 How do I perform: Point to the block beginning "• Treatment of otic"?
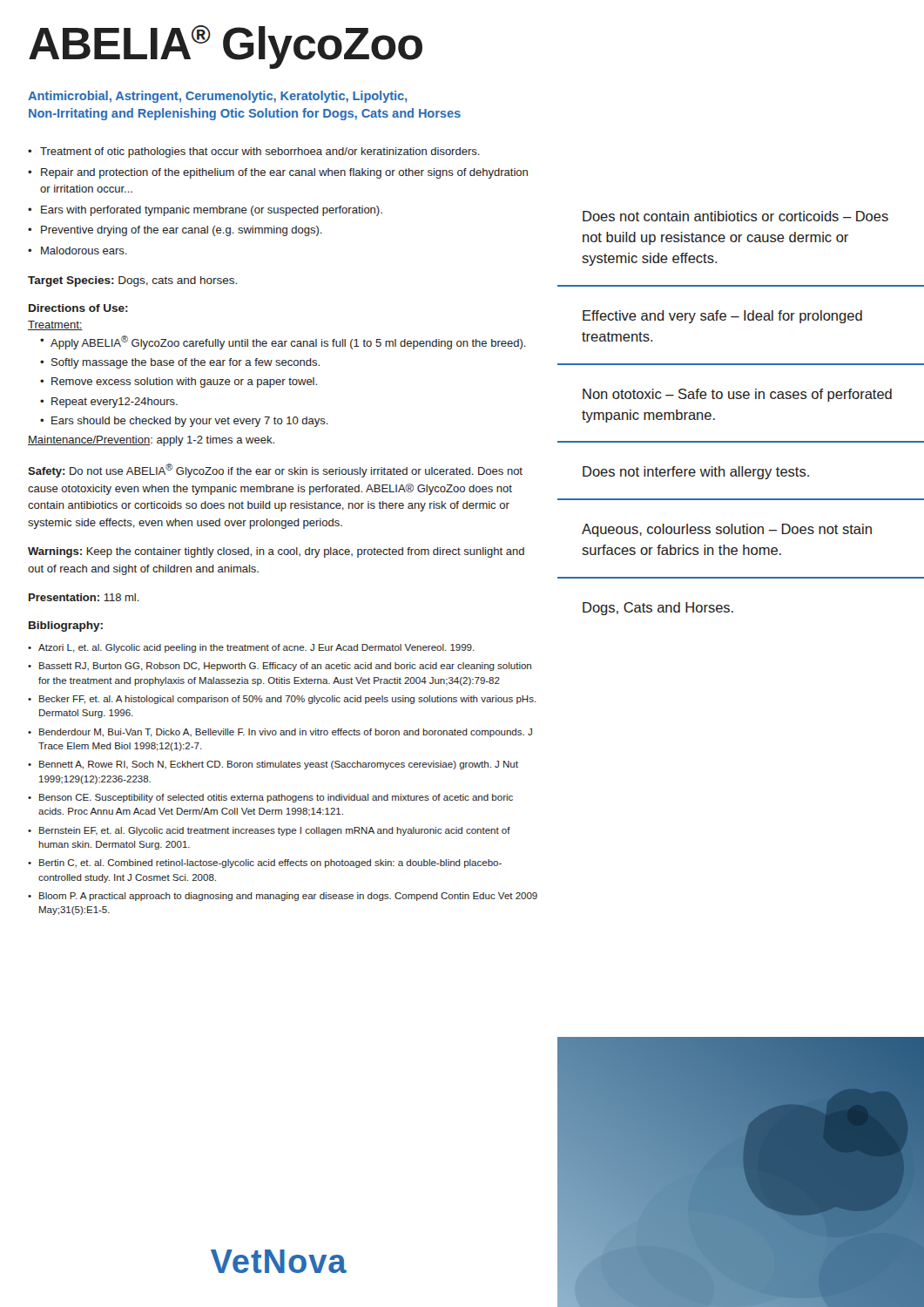(254, 152)
